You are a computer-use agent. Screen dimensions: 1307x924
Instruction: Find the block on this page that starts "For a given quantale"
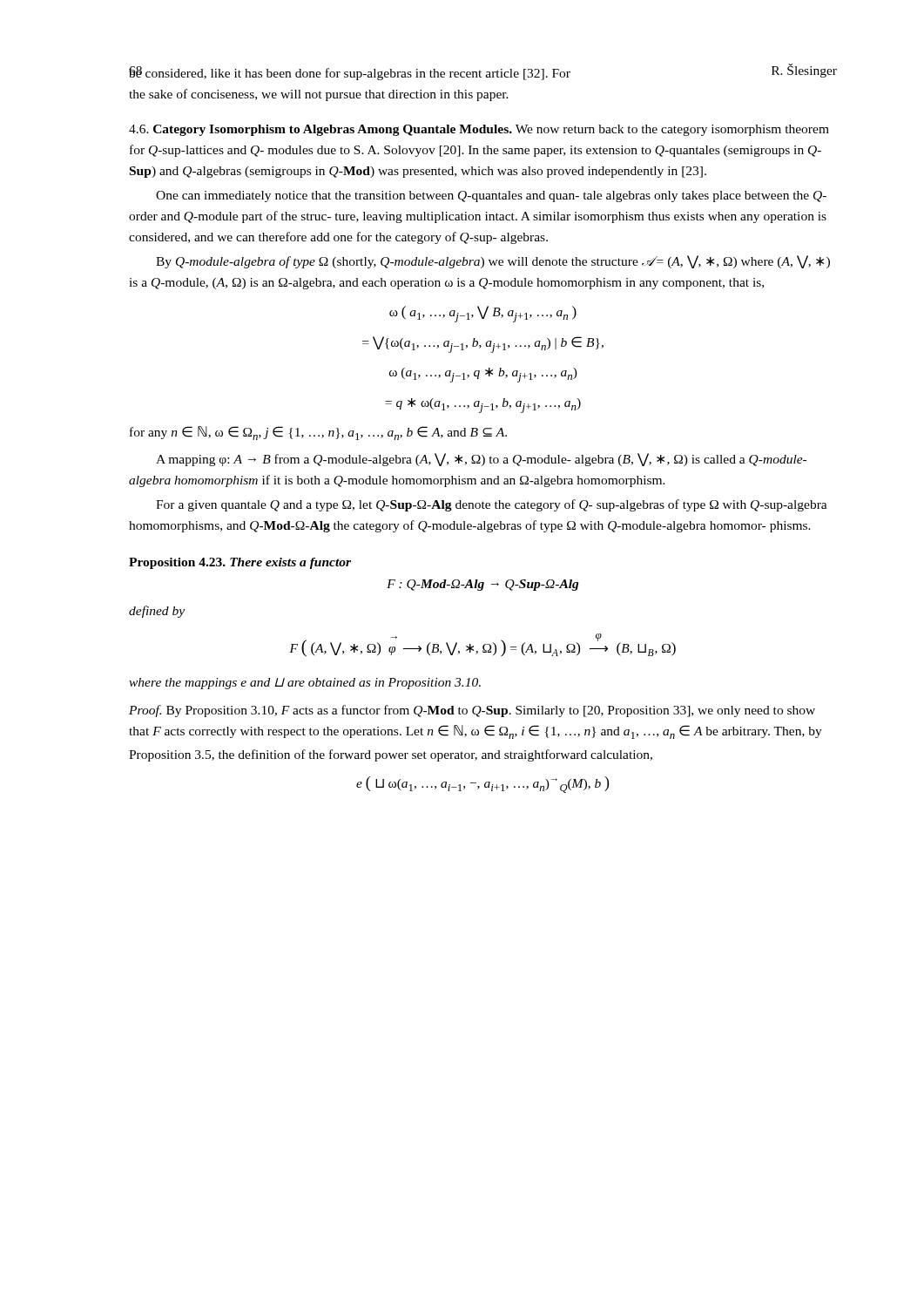coord(483,515)
